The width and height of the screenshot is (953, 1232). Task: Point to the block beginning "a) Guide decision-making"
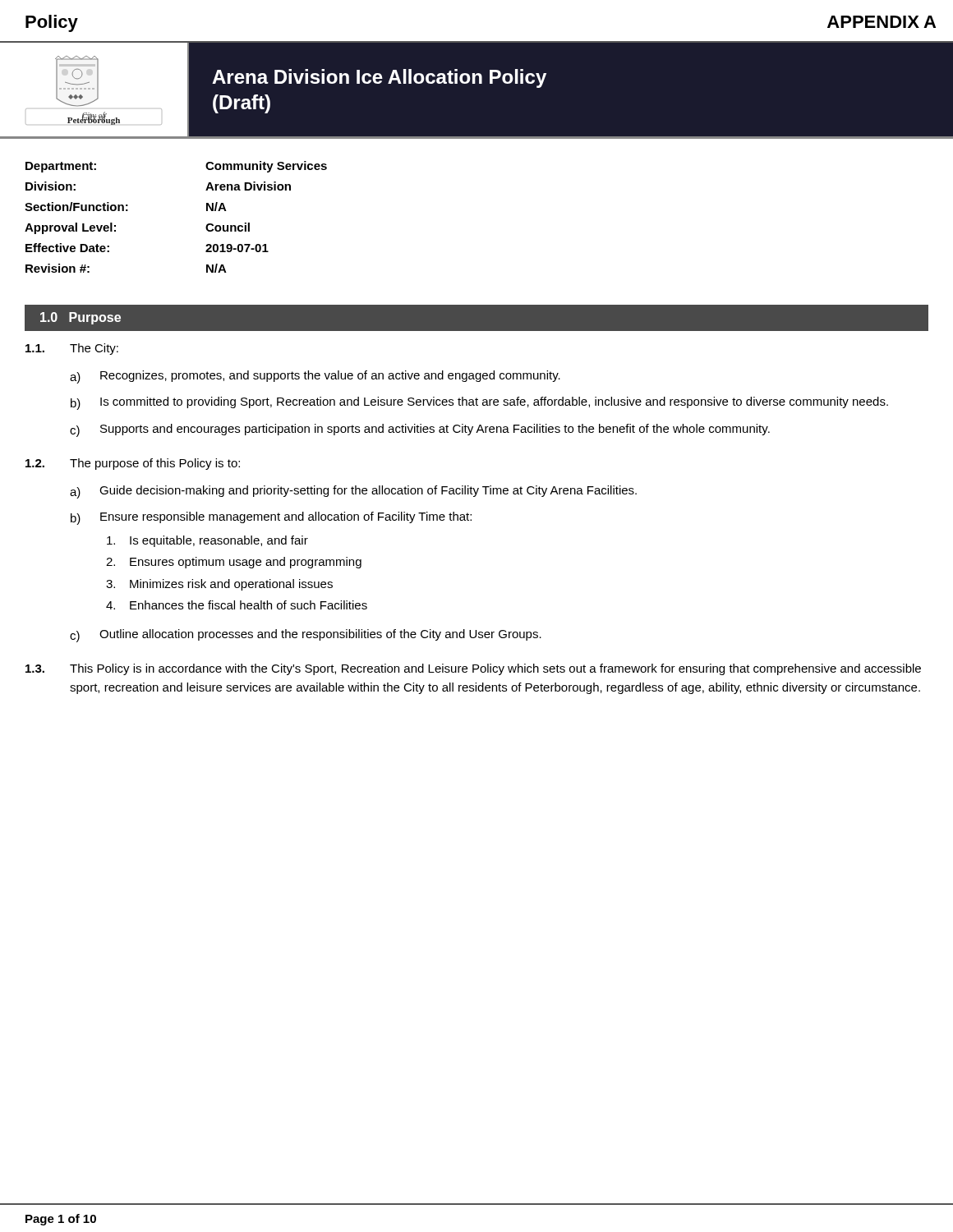tap(499, 491)
